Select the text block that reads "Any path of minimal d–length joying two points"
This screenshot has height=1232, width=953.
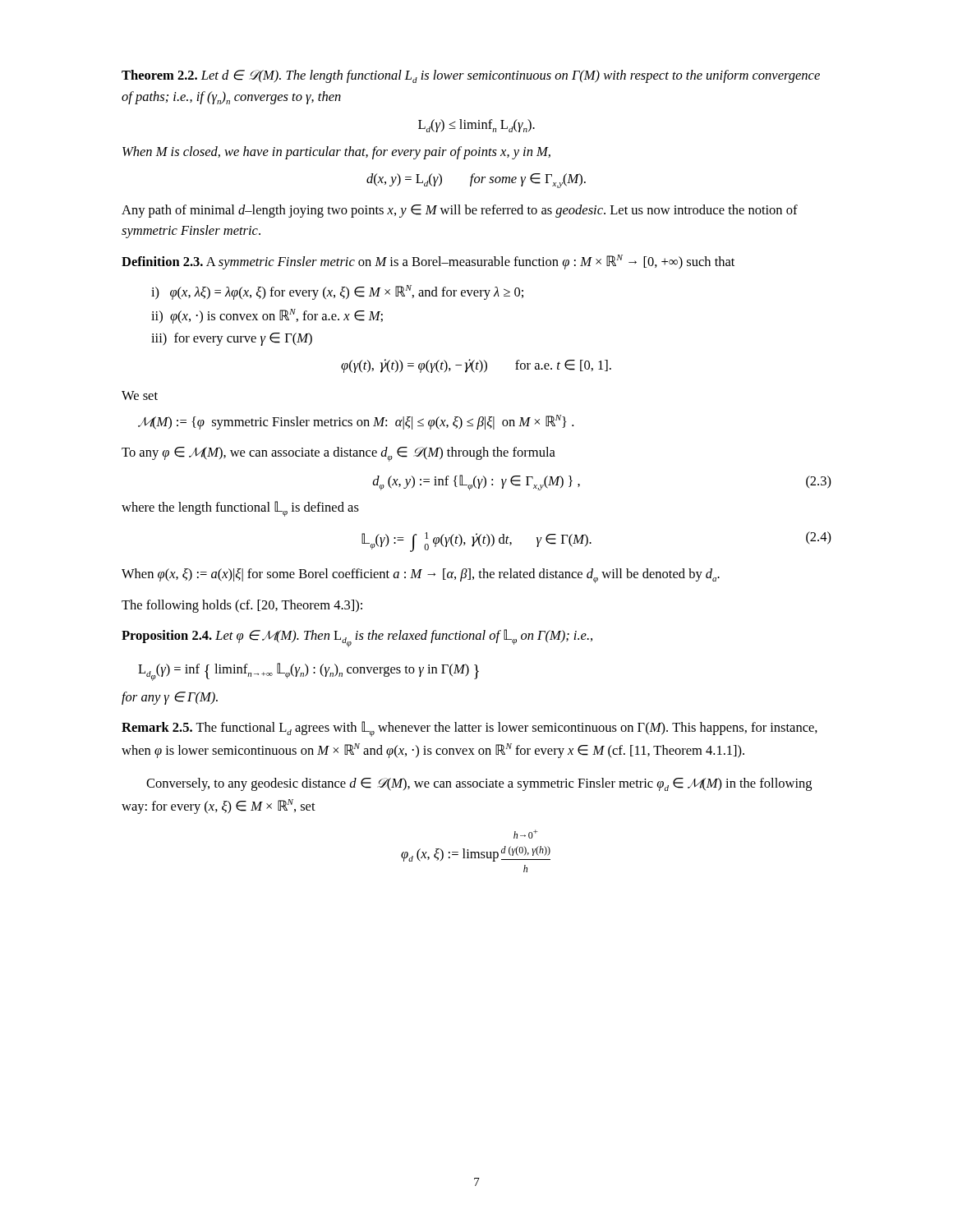(459, 220)
